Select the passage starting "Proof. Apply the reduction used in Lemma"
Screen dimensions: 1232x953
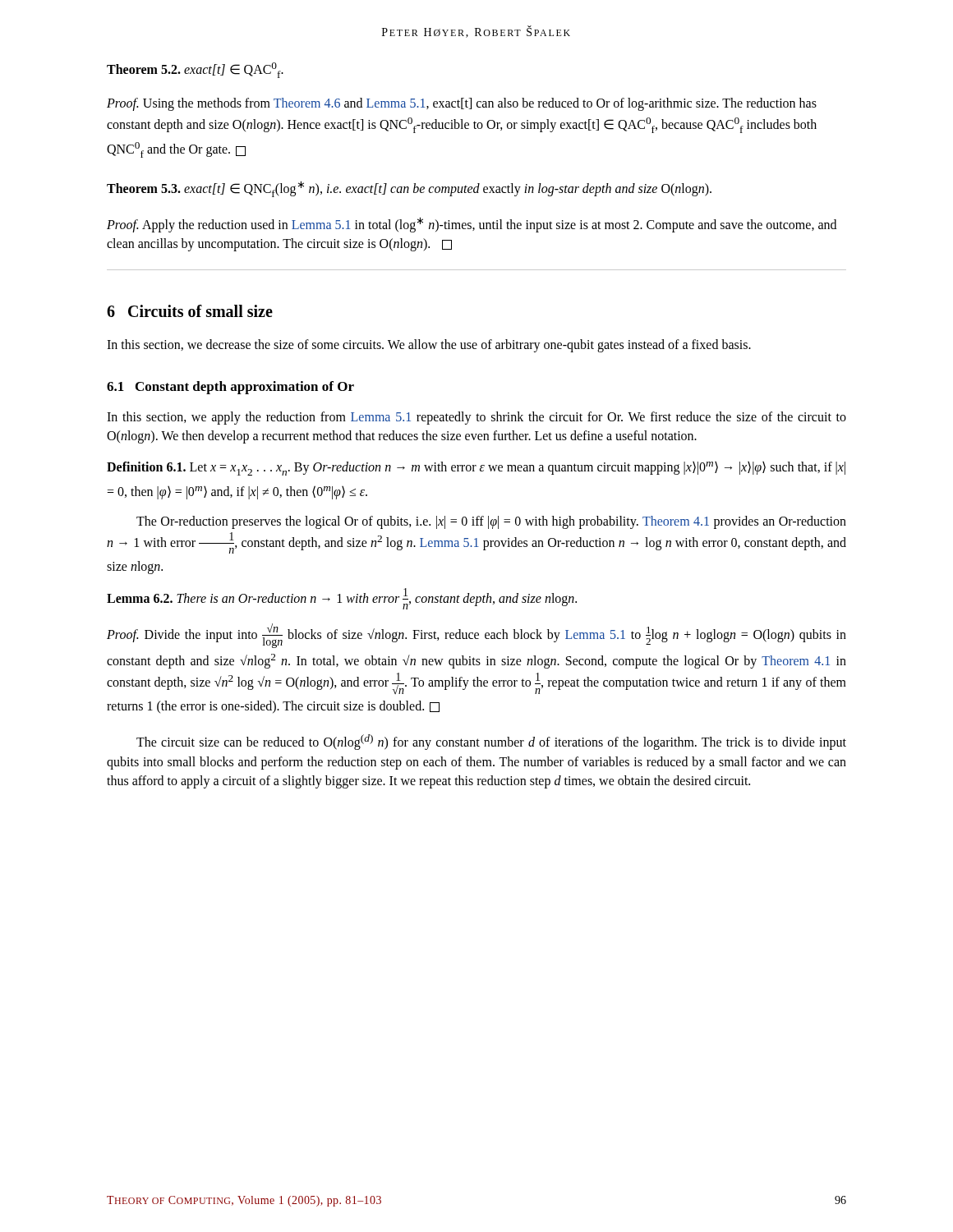[x=472, y=232]
